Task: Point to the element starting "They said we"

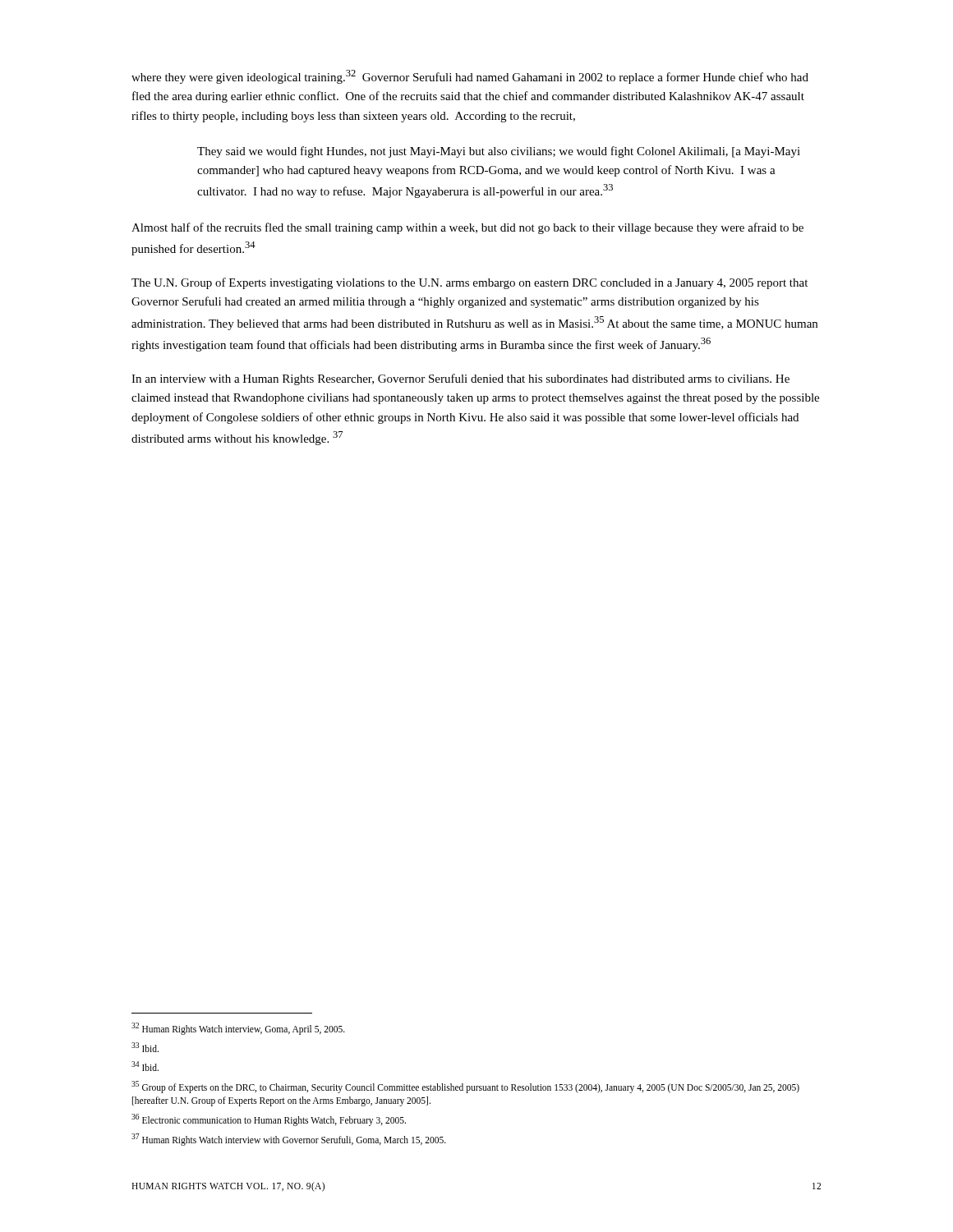Action: tap(499, 171)
